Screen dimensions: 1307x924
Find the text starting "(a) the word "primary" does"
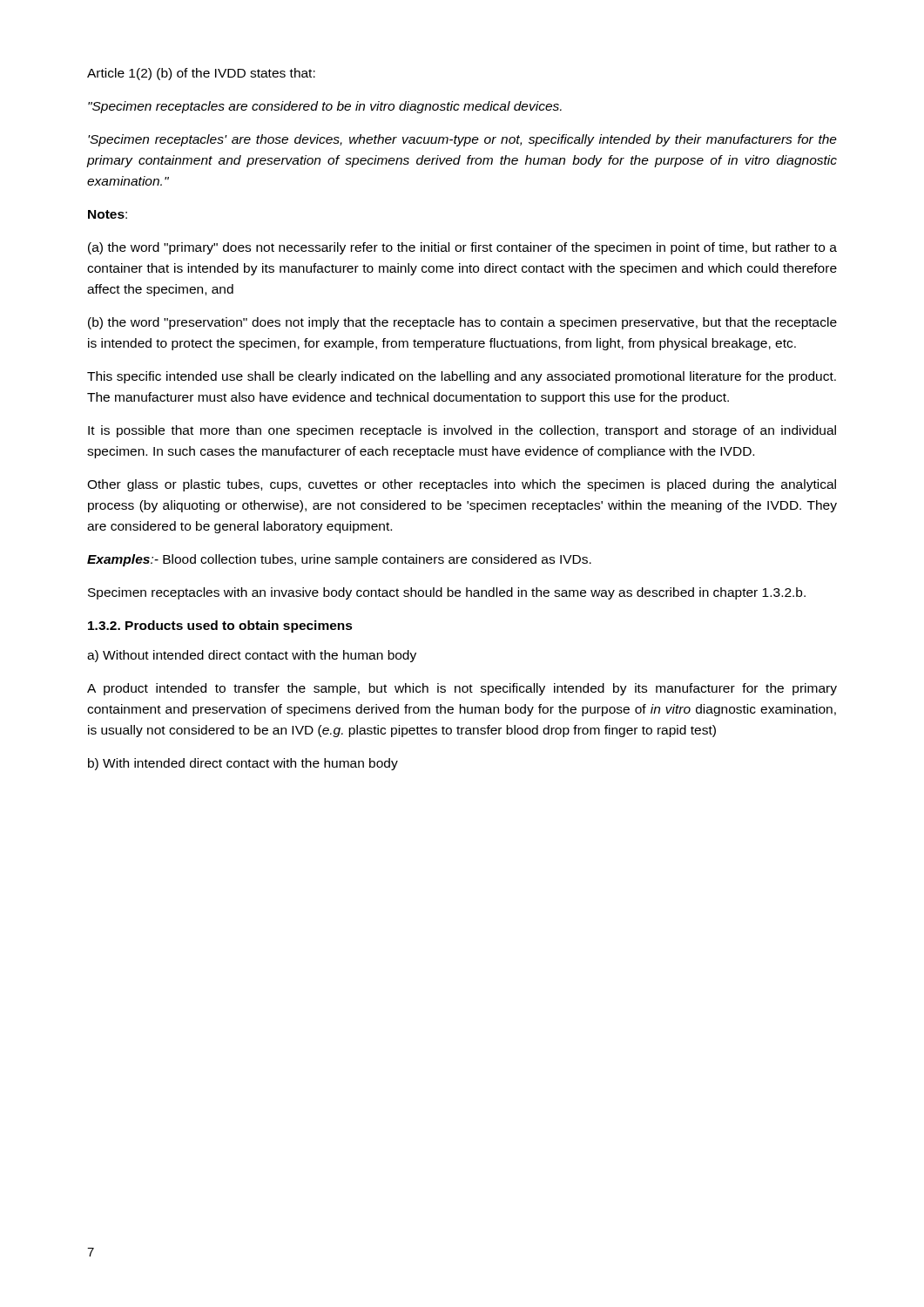(462, 268)
